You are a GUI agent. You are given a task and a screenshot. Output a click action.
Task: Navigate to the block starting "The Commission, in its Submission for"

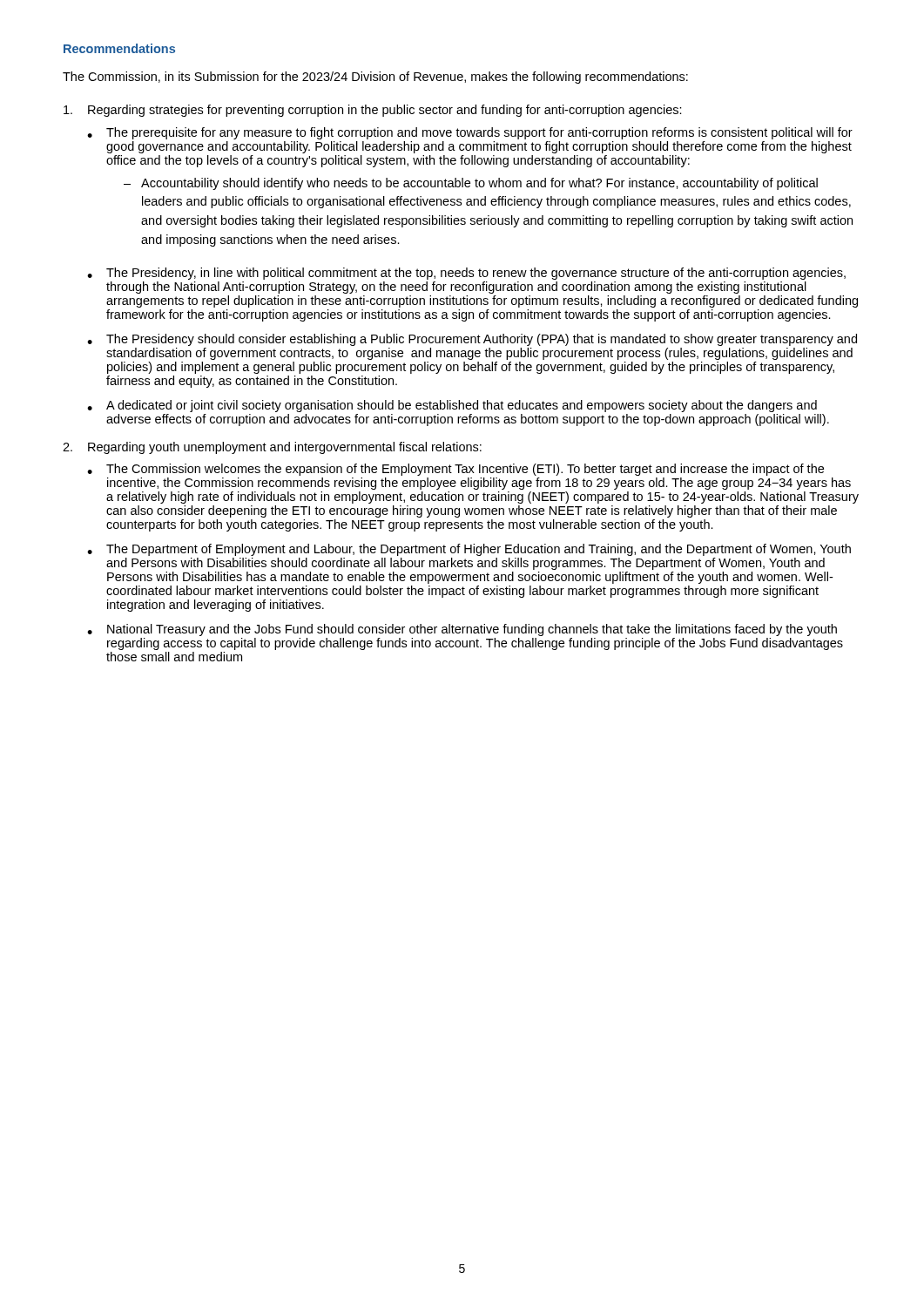(376, 77)
